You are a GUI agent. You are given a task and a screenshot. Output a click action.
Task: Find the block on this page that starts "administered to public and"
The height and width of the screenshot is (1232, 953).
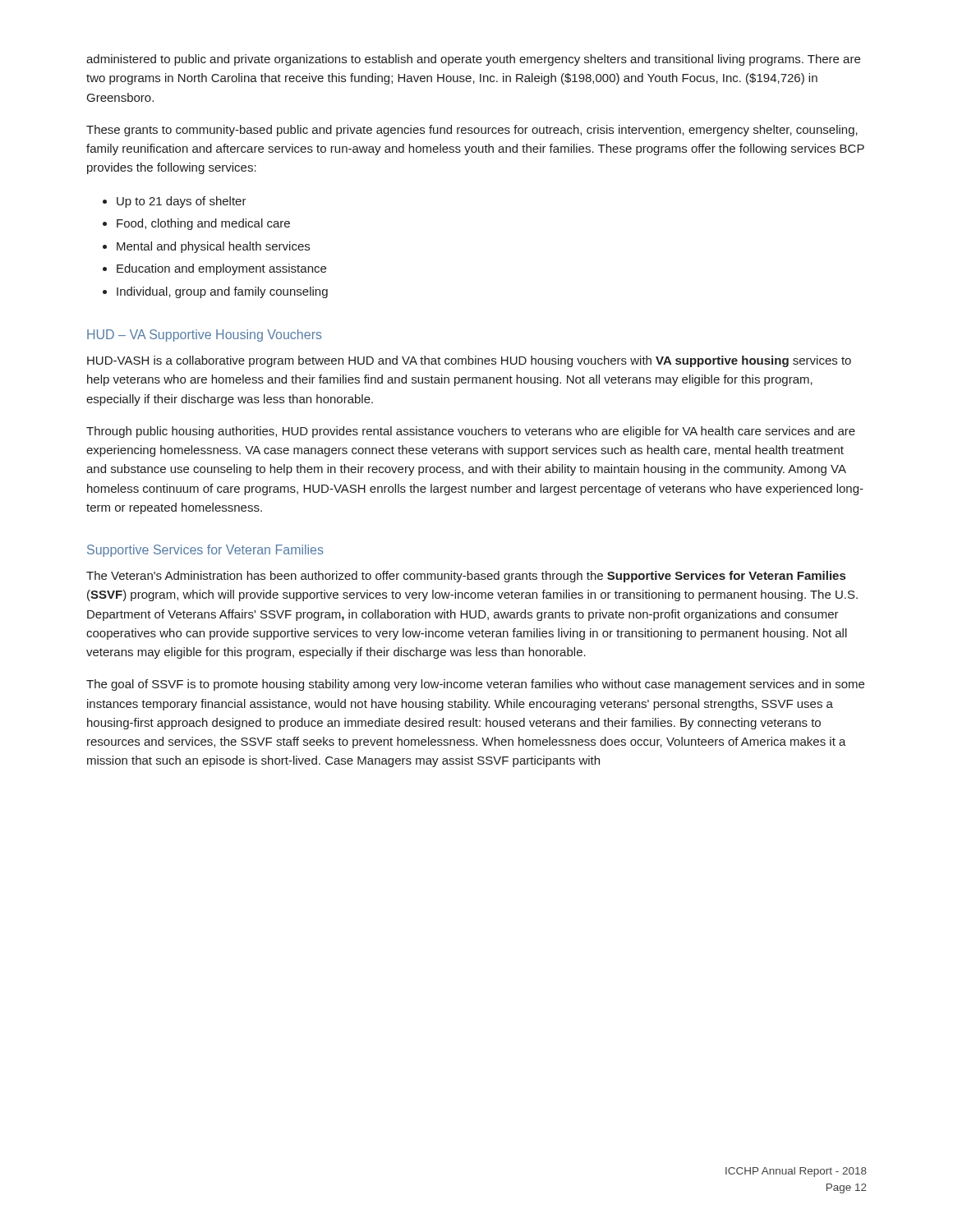pyautogui.click(x=473, y=78)
